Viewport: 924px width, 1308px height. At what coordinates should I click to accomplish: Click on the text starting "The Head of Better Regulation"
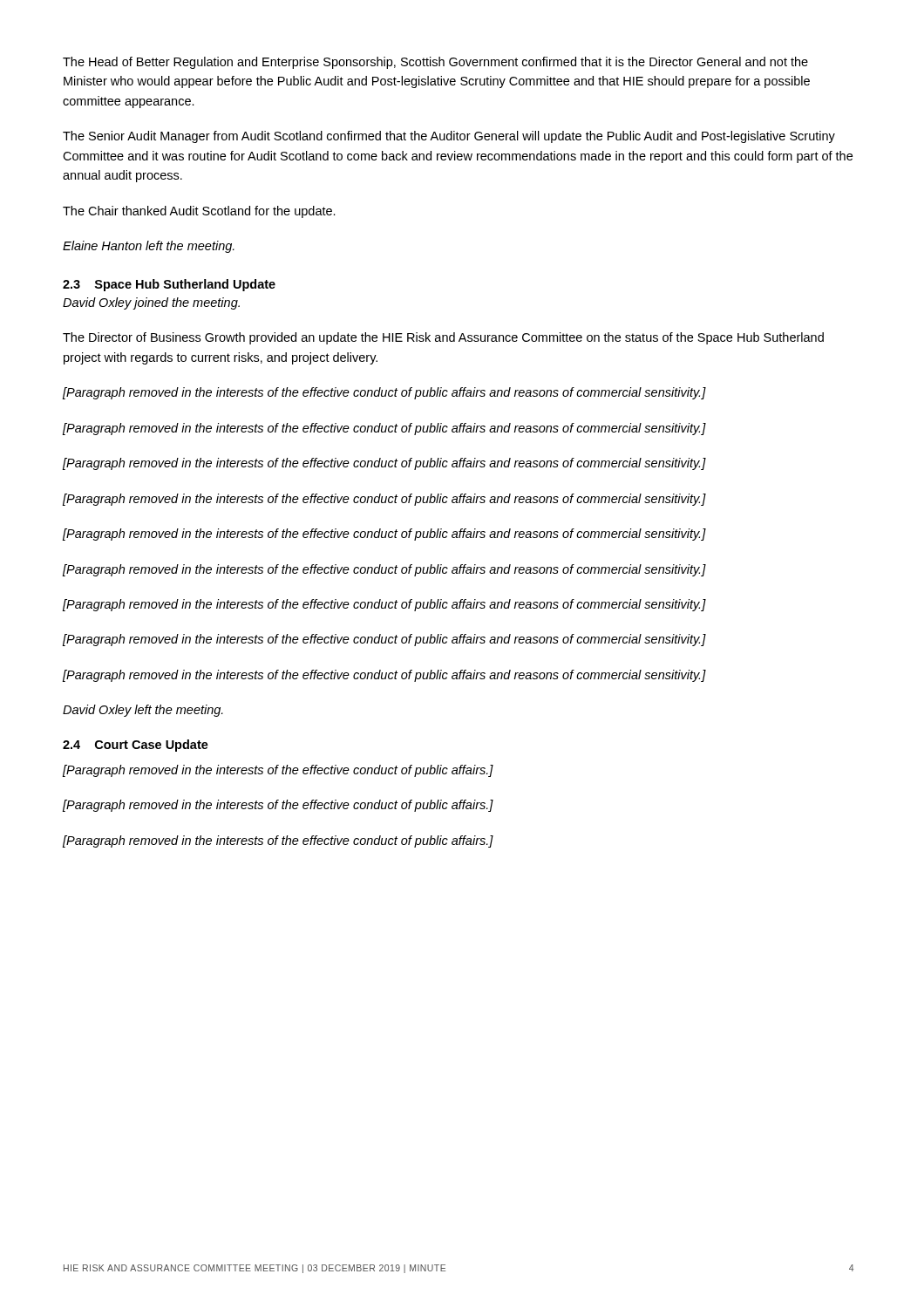437,81
